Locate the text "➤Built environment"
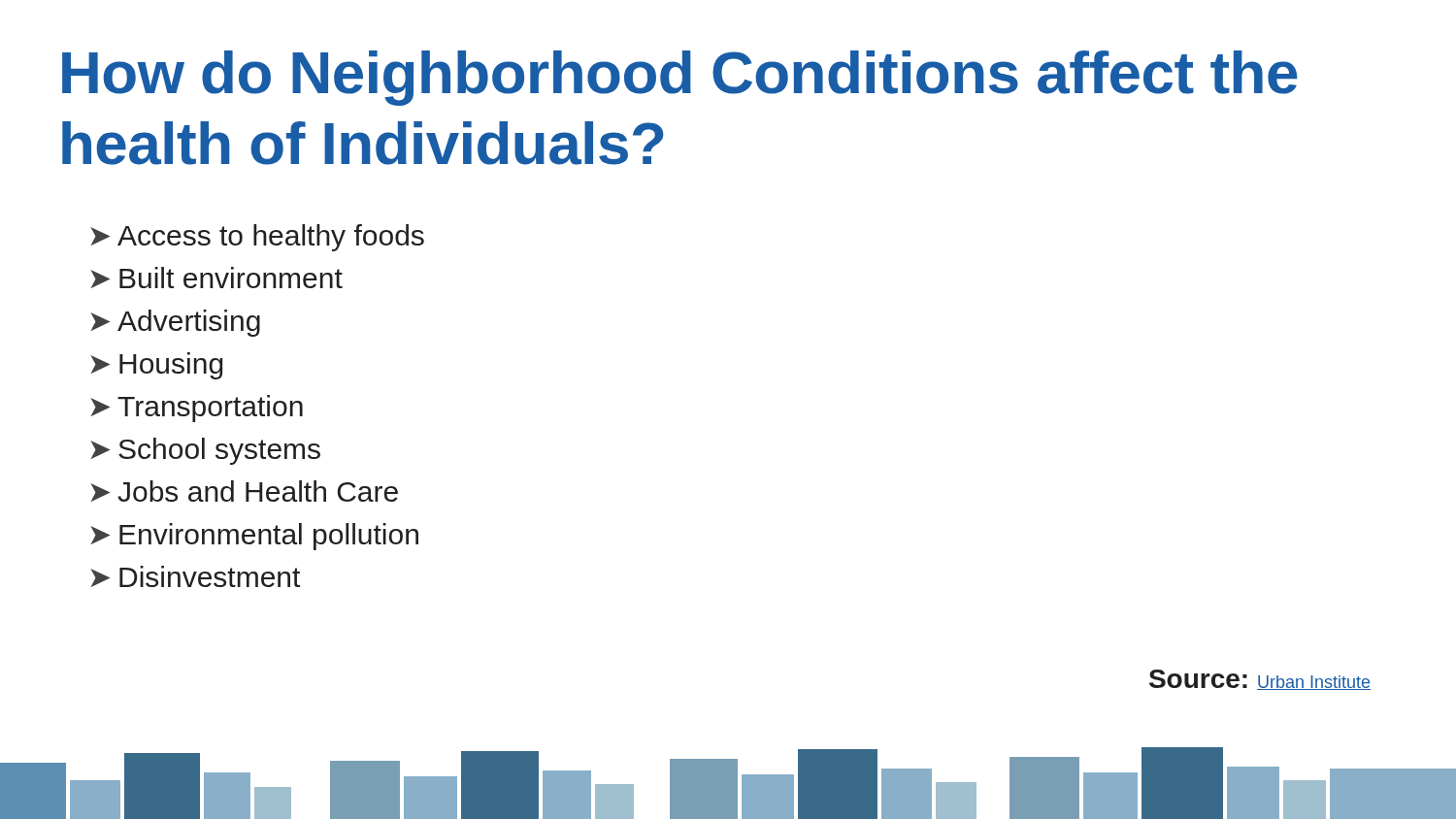 pyautogui.click(x=215, y=279)
